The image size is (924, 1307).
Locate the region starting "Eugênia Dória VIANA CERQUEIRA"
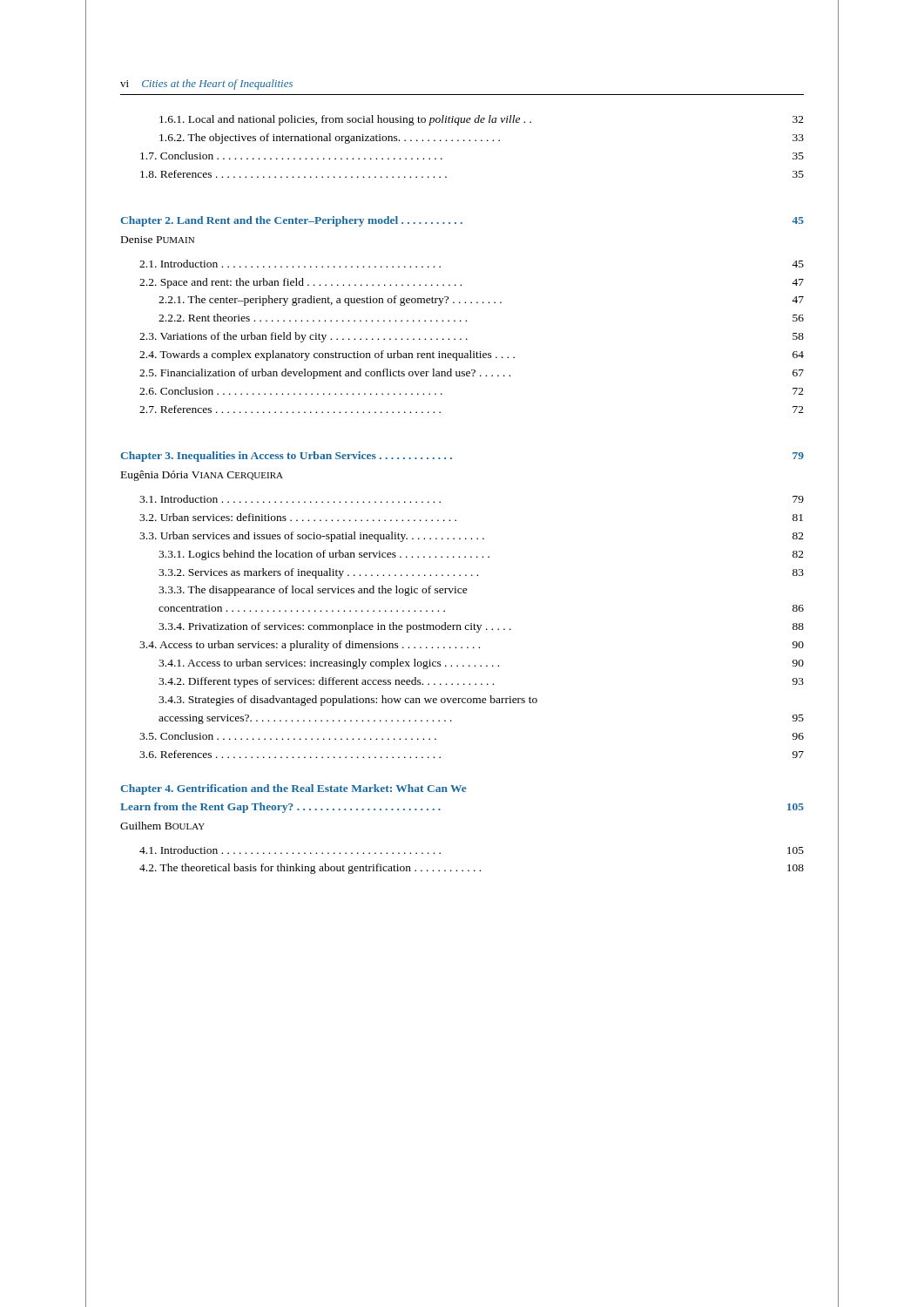pyautogui.click(x=202, y=474)
